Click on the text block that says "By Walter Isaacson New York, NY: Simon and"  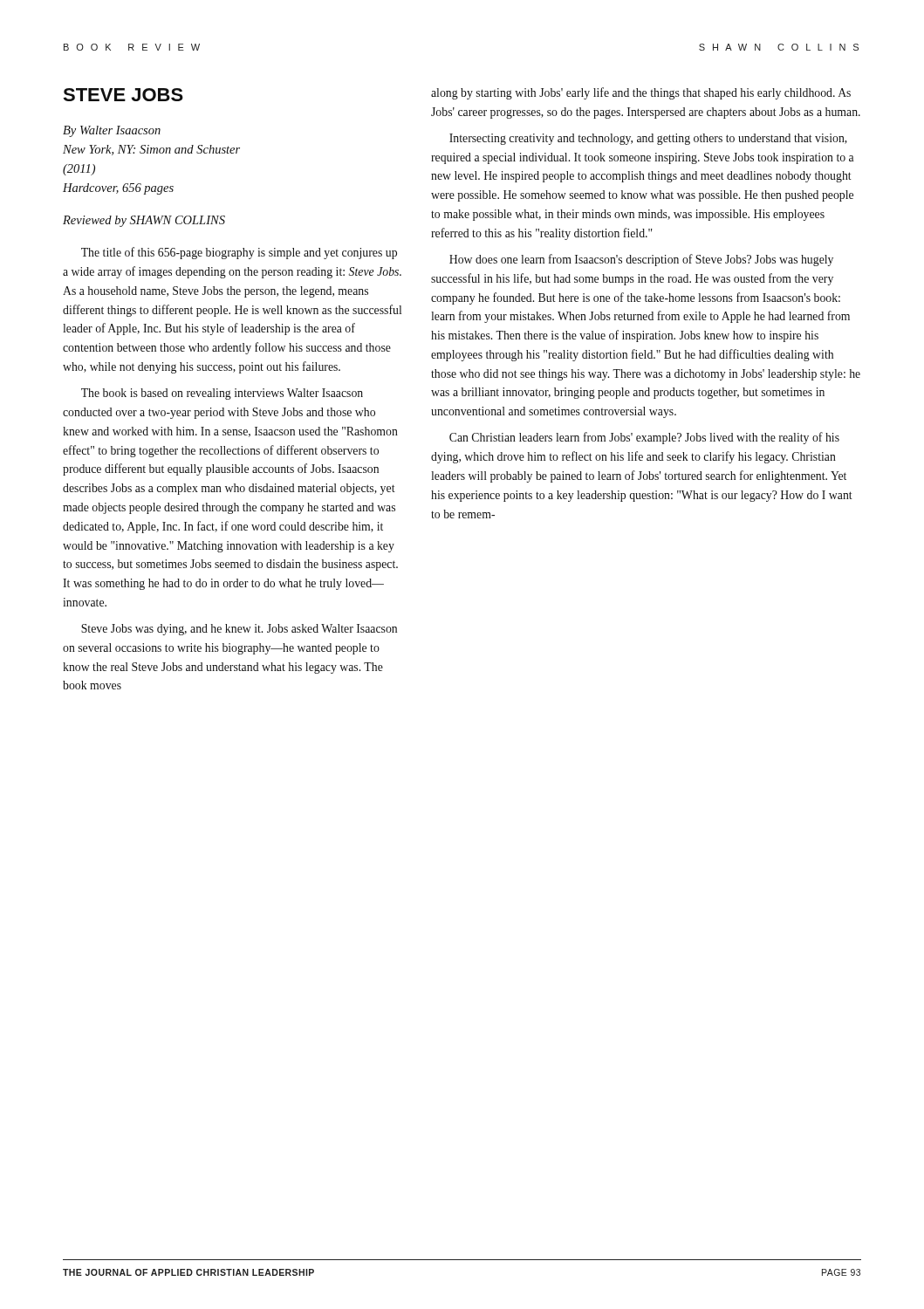pyautogui.click(x=151, y=159)
